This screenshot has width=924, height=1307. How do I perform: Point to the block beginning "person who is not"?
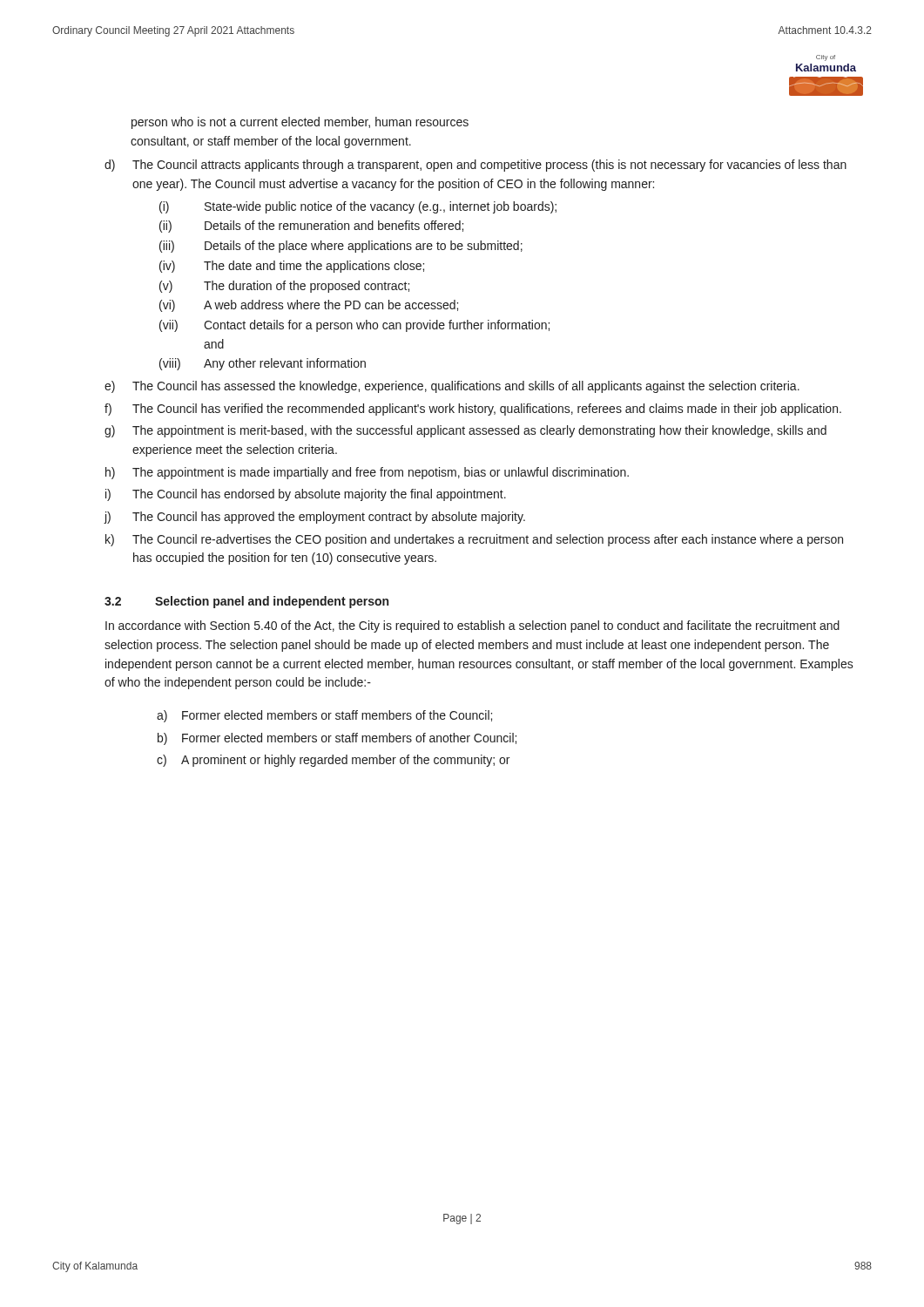[x=300, y=131]
